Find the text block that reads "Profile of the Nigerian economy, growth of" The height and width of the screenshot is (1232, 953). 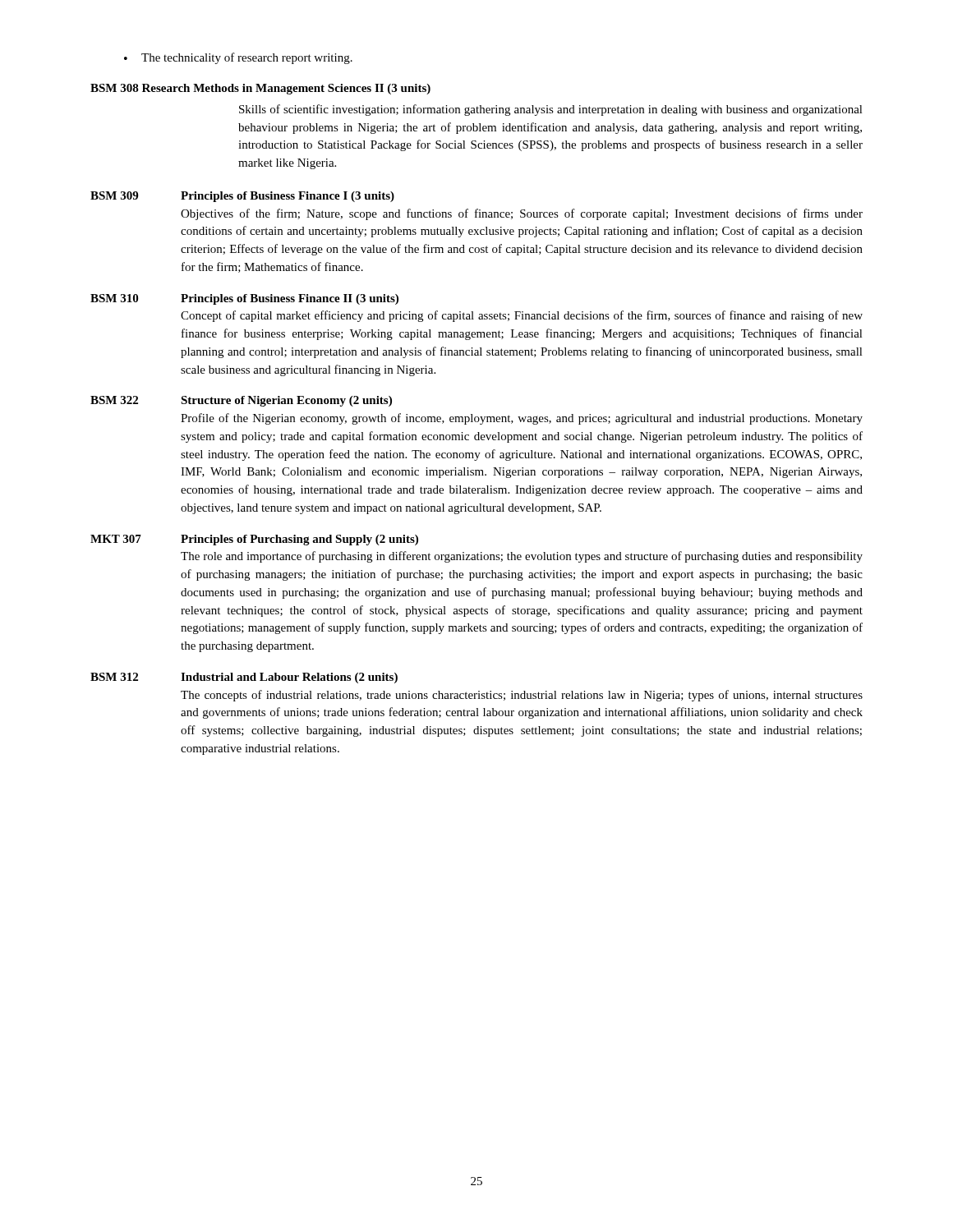pos(476,464)
